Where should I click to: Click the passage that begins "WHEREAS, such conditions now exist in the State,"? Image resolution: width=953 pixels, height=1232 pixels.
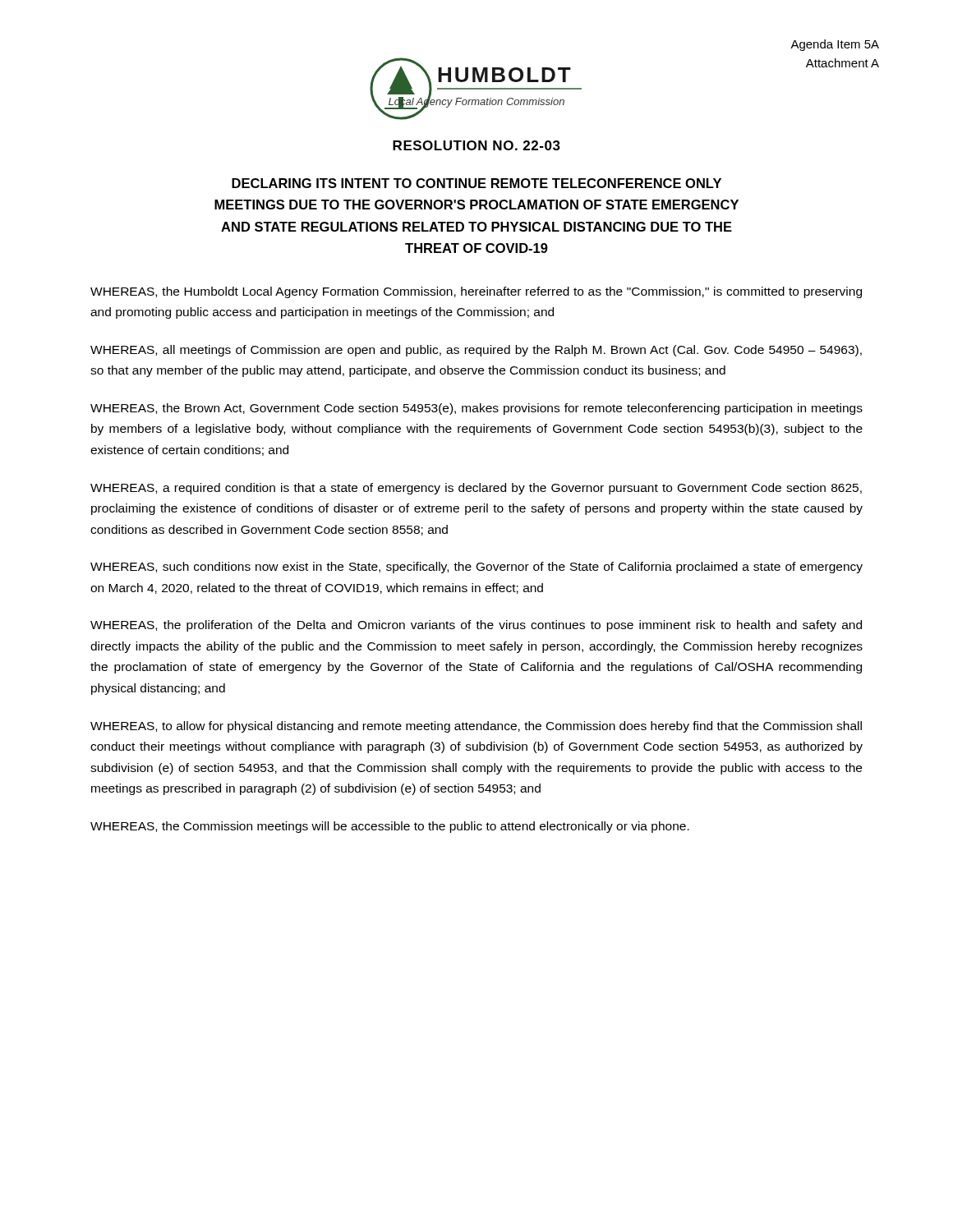tap(476, 577)
